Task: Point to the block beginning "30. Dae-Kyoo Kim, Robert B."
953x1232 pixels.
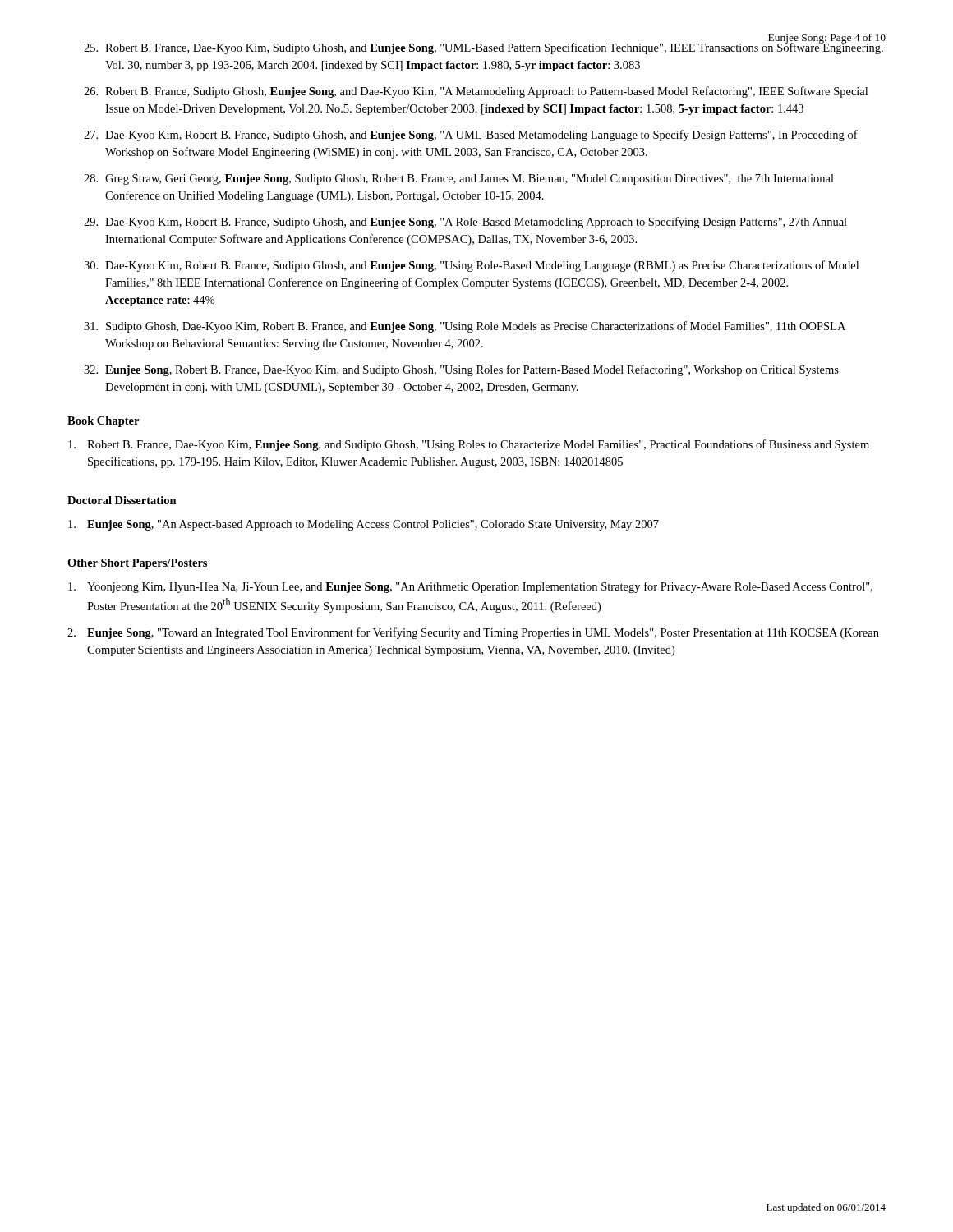Action: [x=476, y=283]
